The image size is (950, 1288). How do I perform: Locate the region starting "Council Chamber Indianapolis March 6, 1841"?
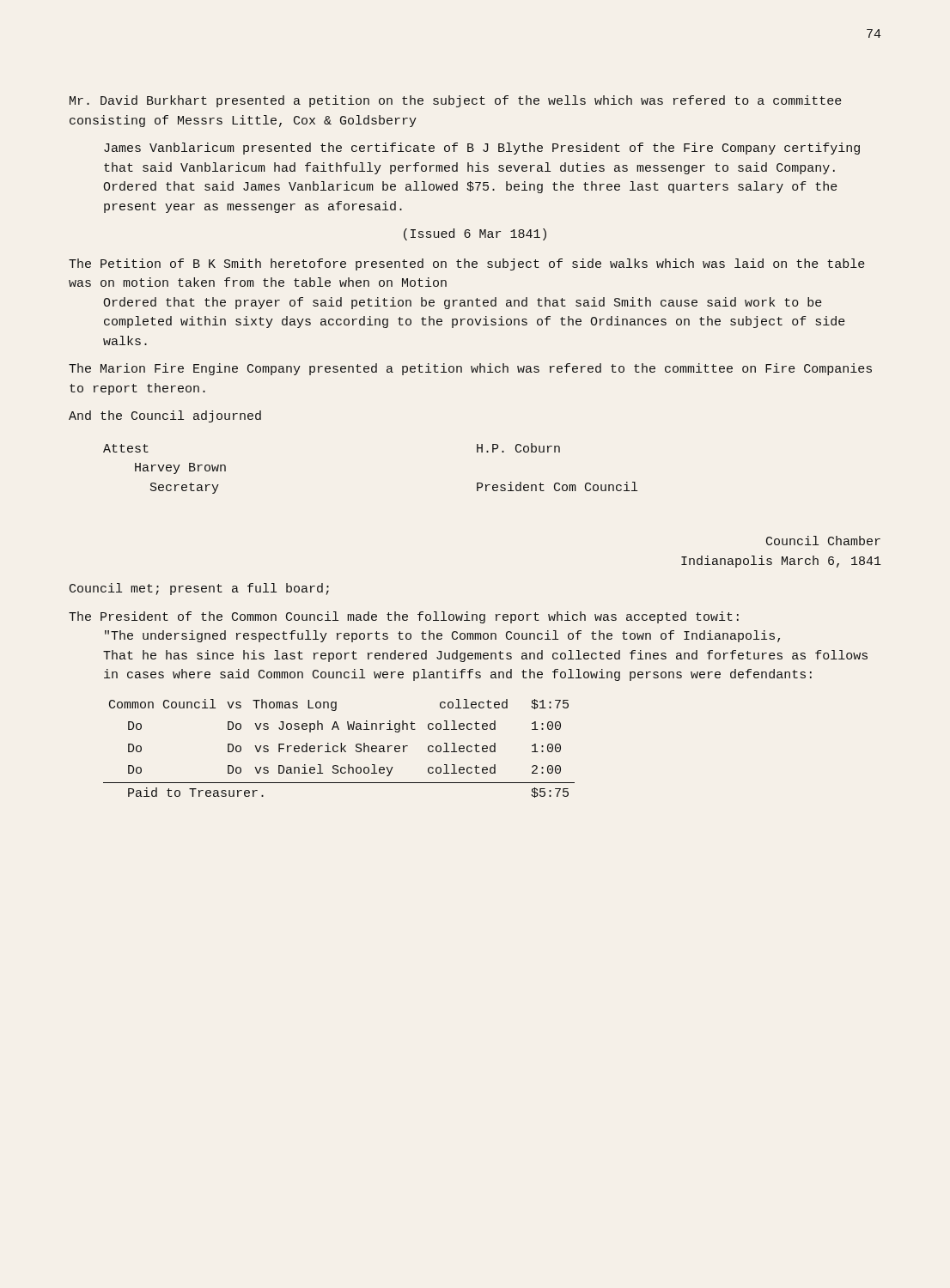[x=781, y=552]
